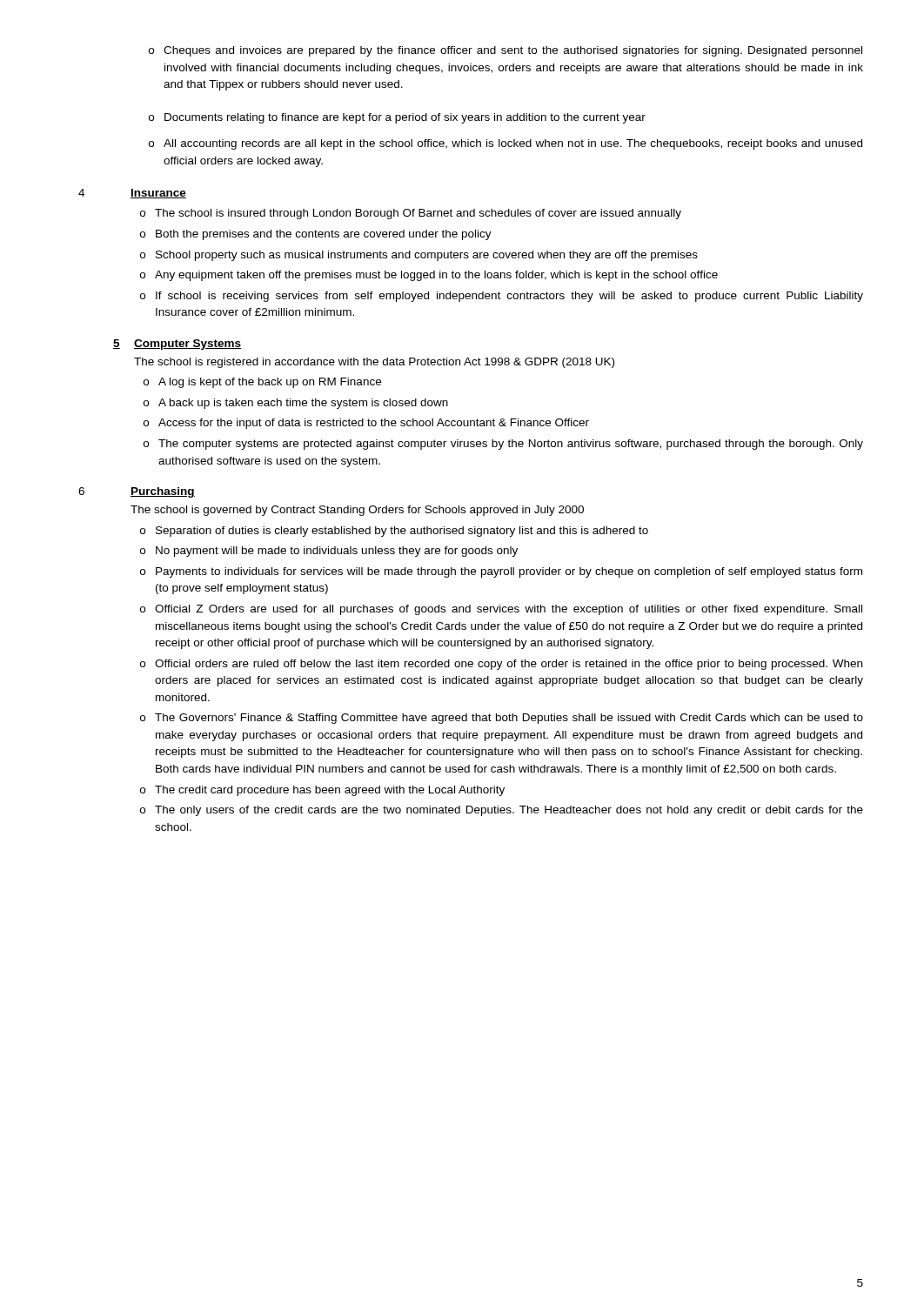This screenshot has width=924, height=1305.
Task: Find the block on this page that starts "o School property such as musical"
Action: pos(497,254)
